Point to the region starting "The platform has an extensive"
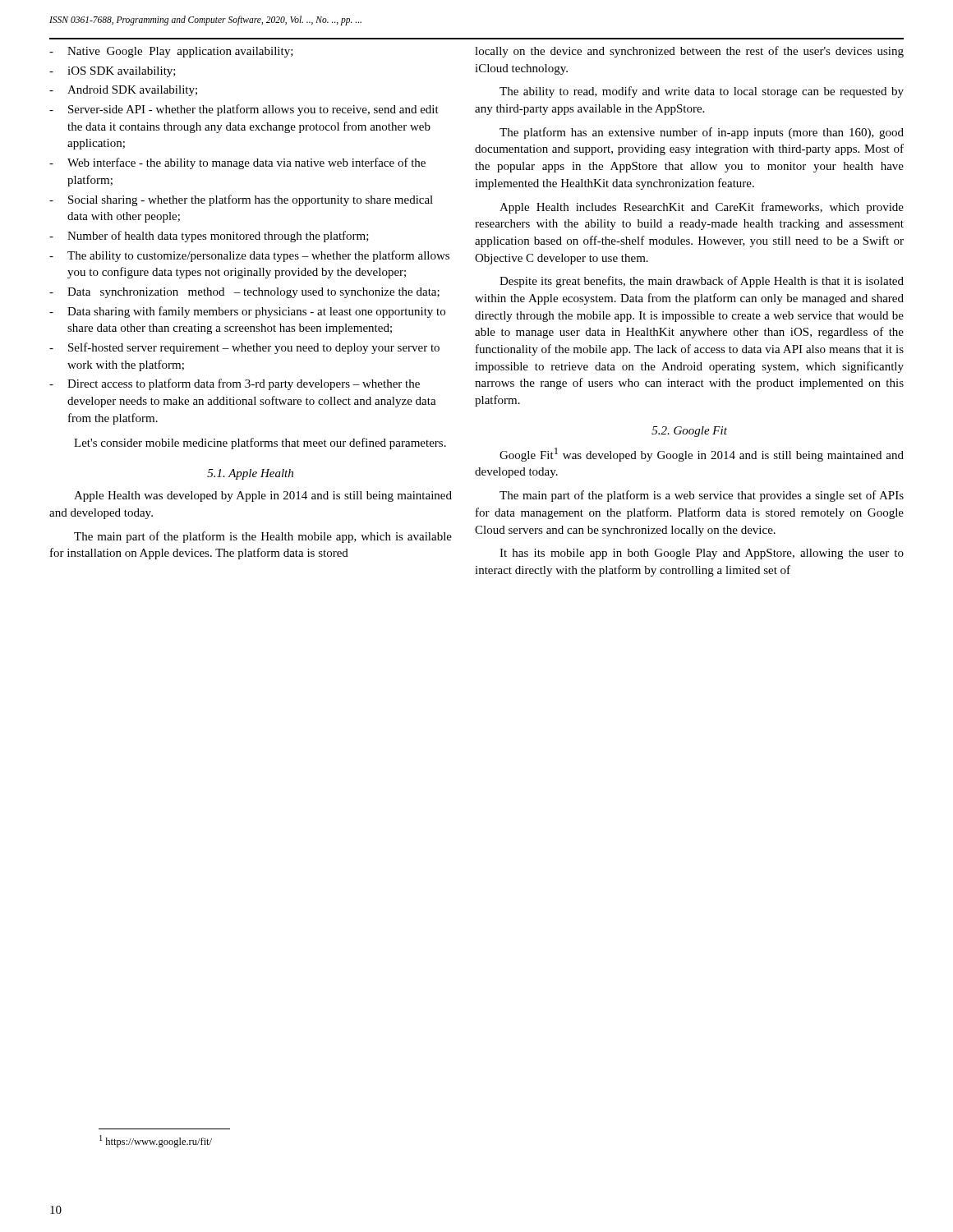Screen dimensions: 1232x953 pos(689,158)
